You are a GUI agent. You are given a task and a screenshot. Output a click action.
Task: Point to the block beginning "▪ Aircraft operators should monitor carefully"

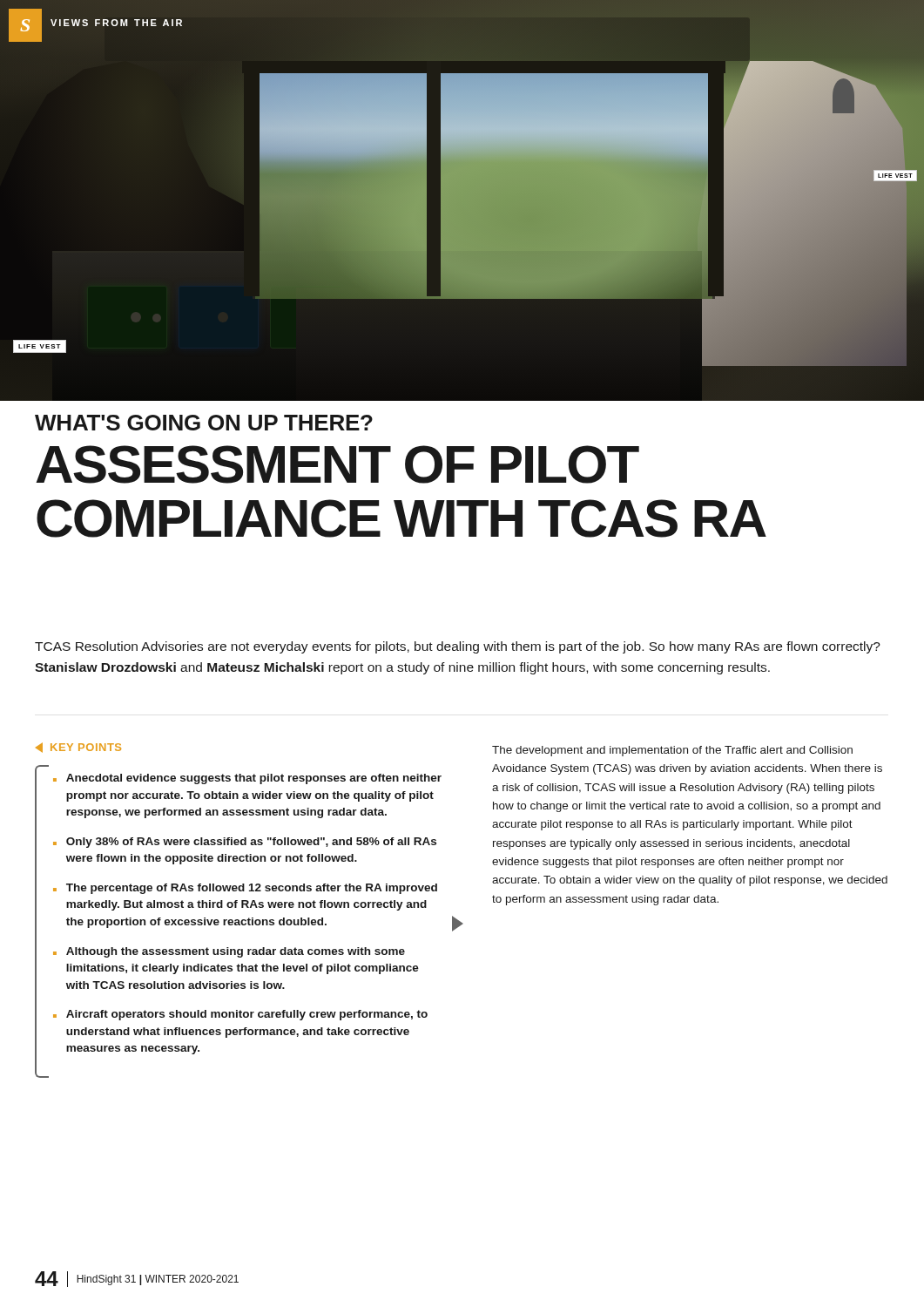click(x=248, y=1031)
